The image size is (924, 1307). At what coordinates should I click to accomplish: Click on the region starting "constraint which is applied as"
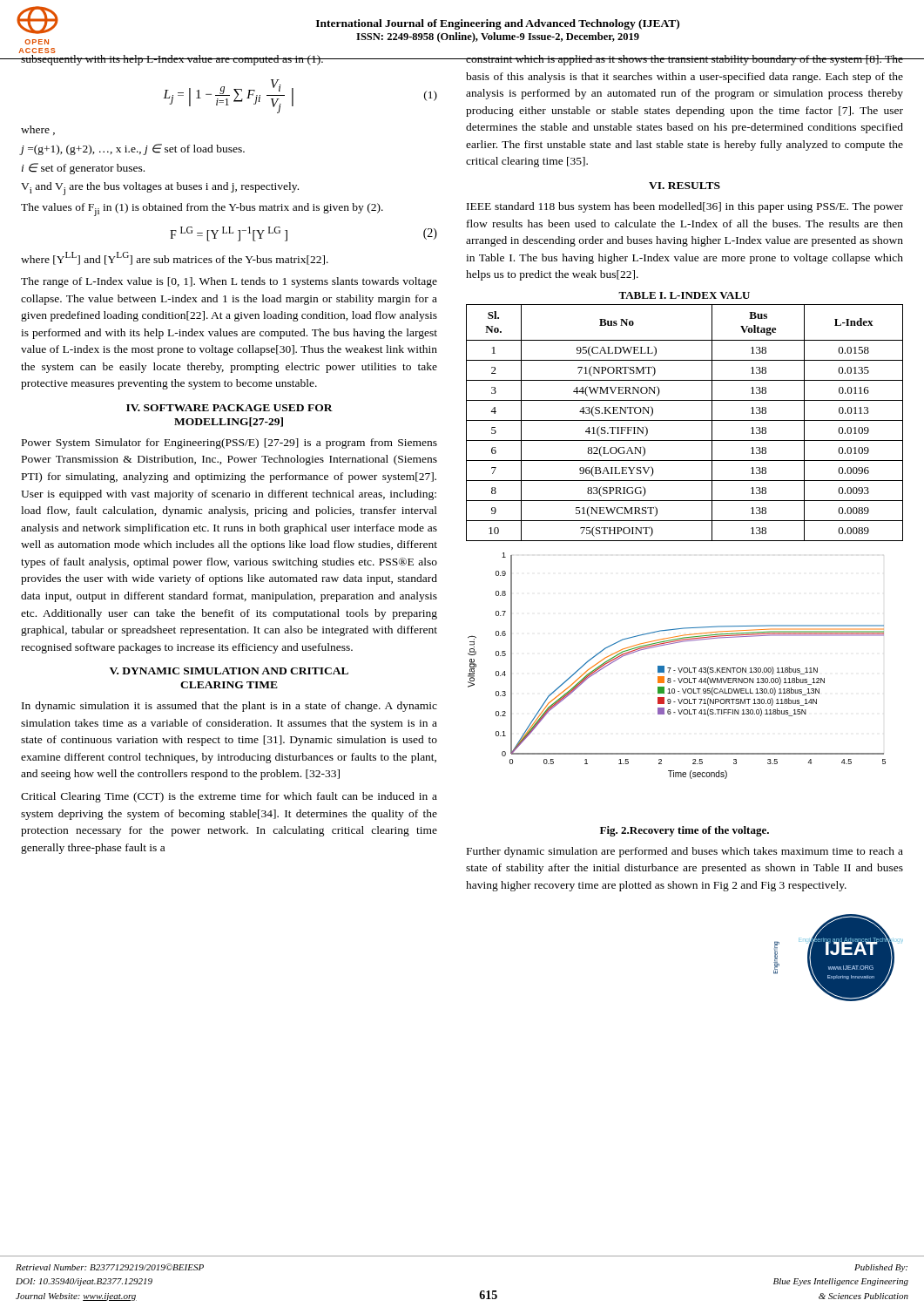(684, 110)
